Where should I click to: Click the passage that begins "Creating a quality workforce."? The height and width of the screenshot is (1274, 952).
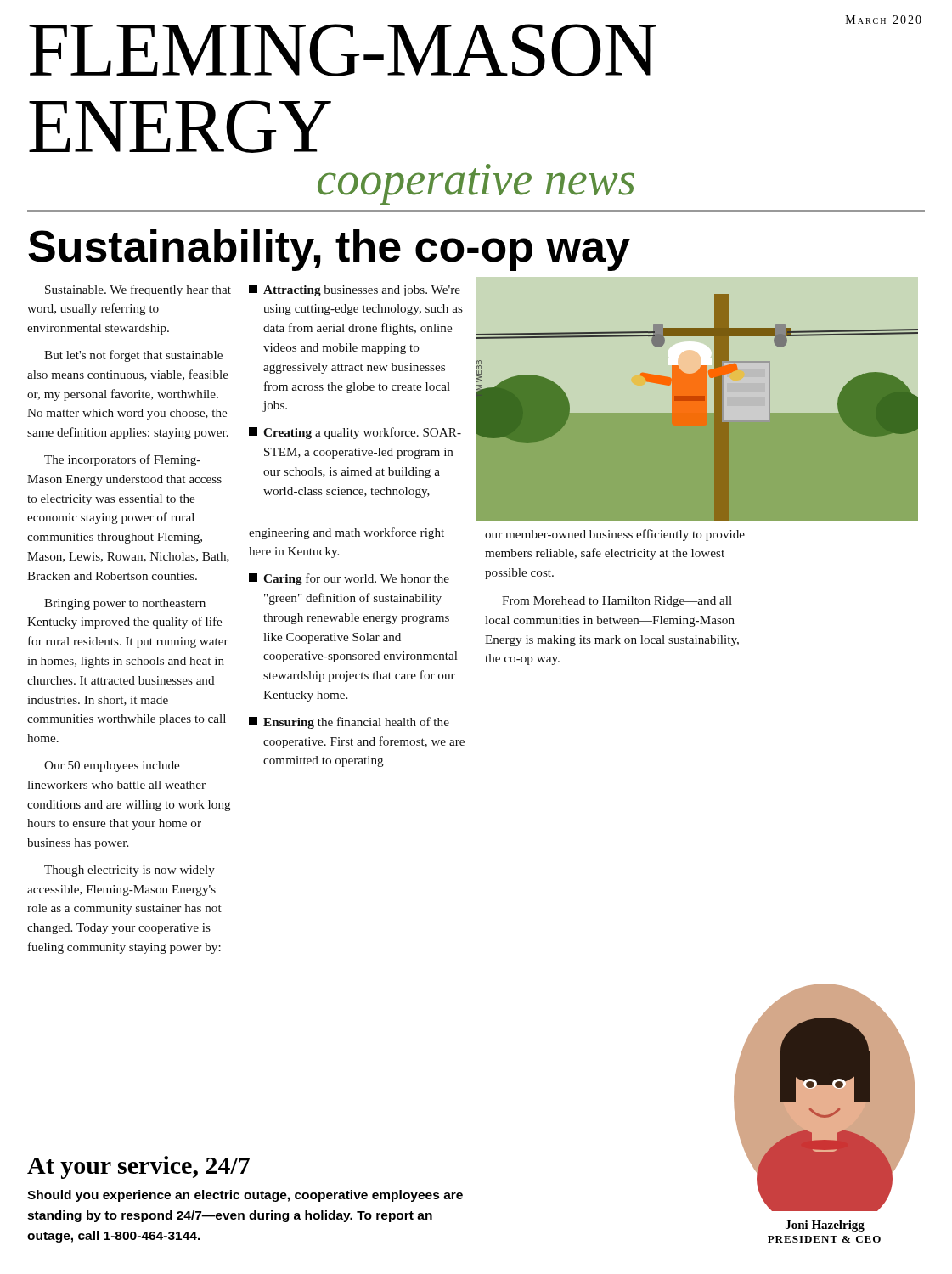coord(358,462)
